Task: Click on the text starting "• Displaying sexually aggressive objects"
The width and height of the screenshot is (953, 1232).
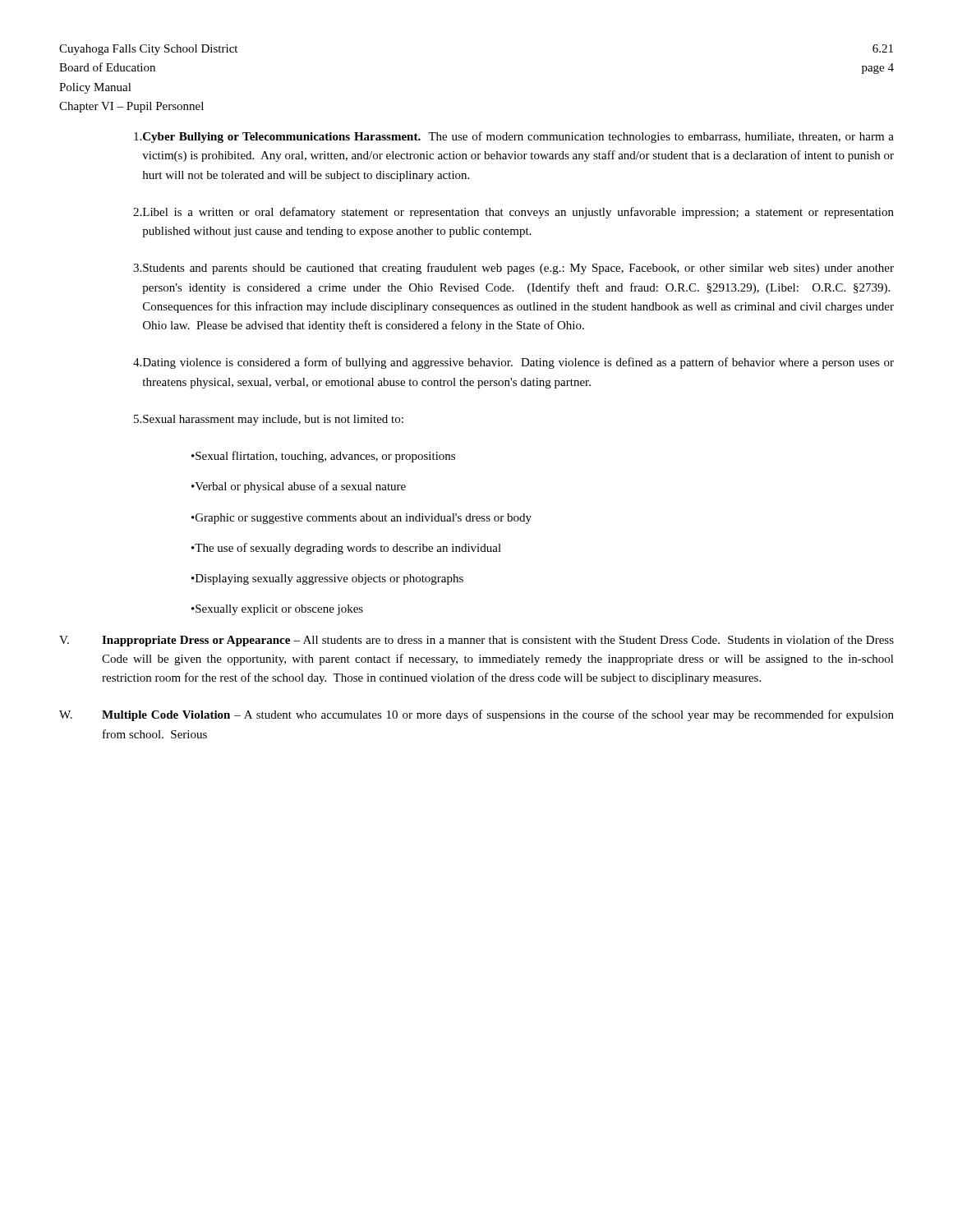Action: pos(327,579)
